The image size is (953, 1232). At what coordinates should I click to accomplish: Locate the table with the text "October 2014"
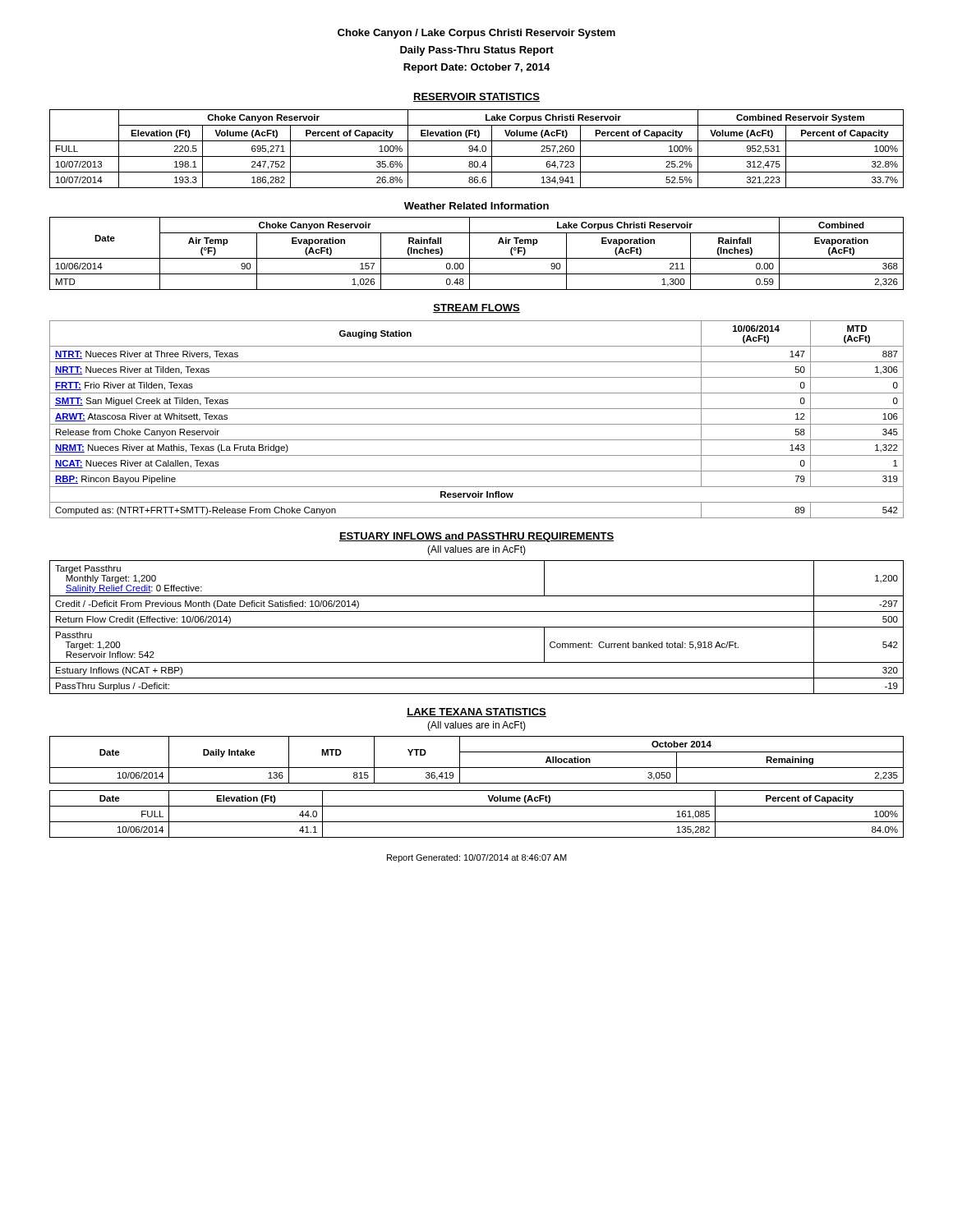point(476,760)
